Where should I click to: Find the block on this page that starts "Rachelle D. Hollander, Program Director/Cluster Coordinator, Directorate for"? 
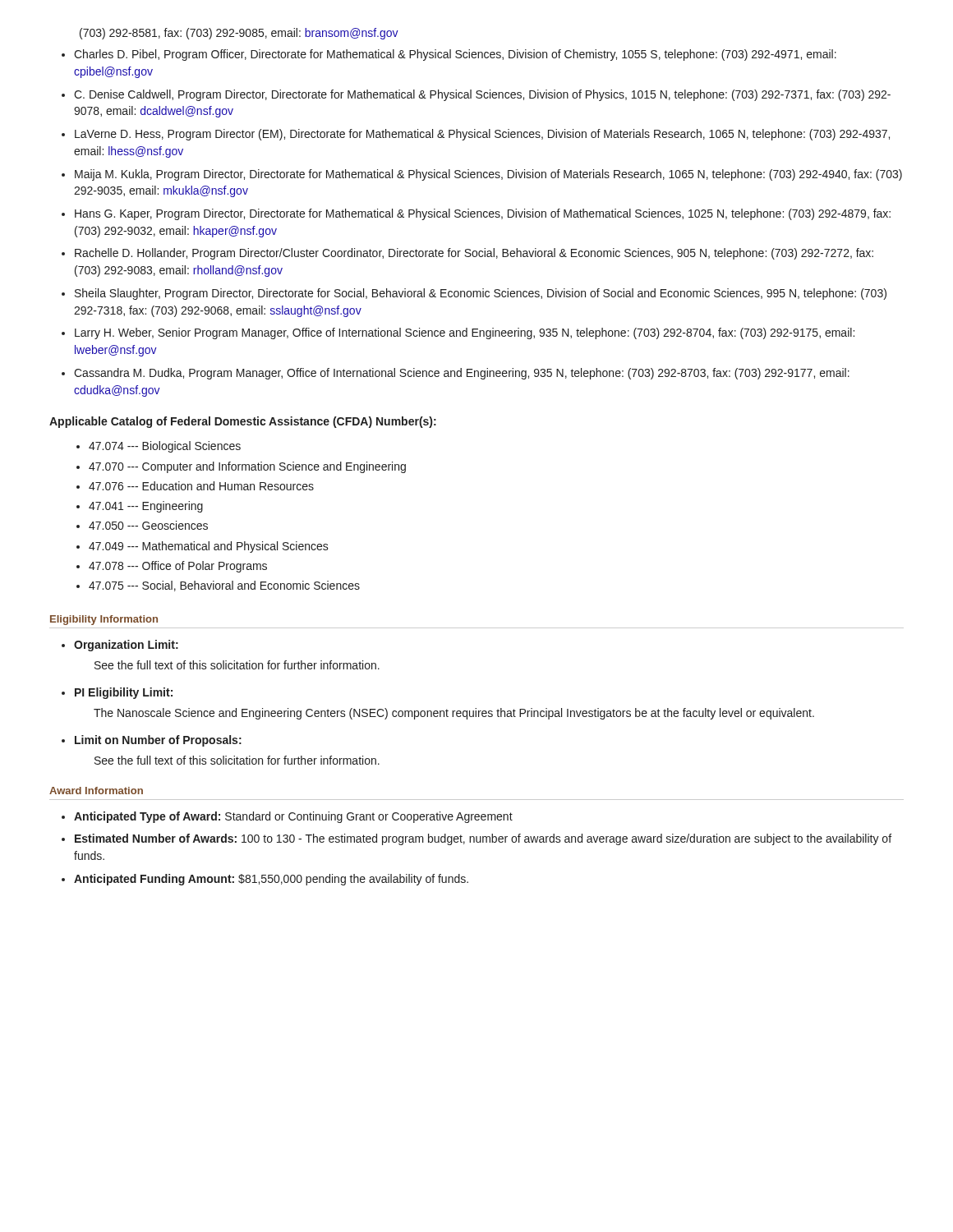click(x=474, y=262)
